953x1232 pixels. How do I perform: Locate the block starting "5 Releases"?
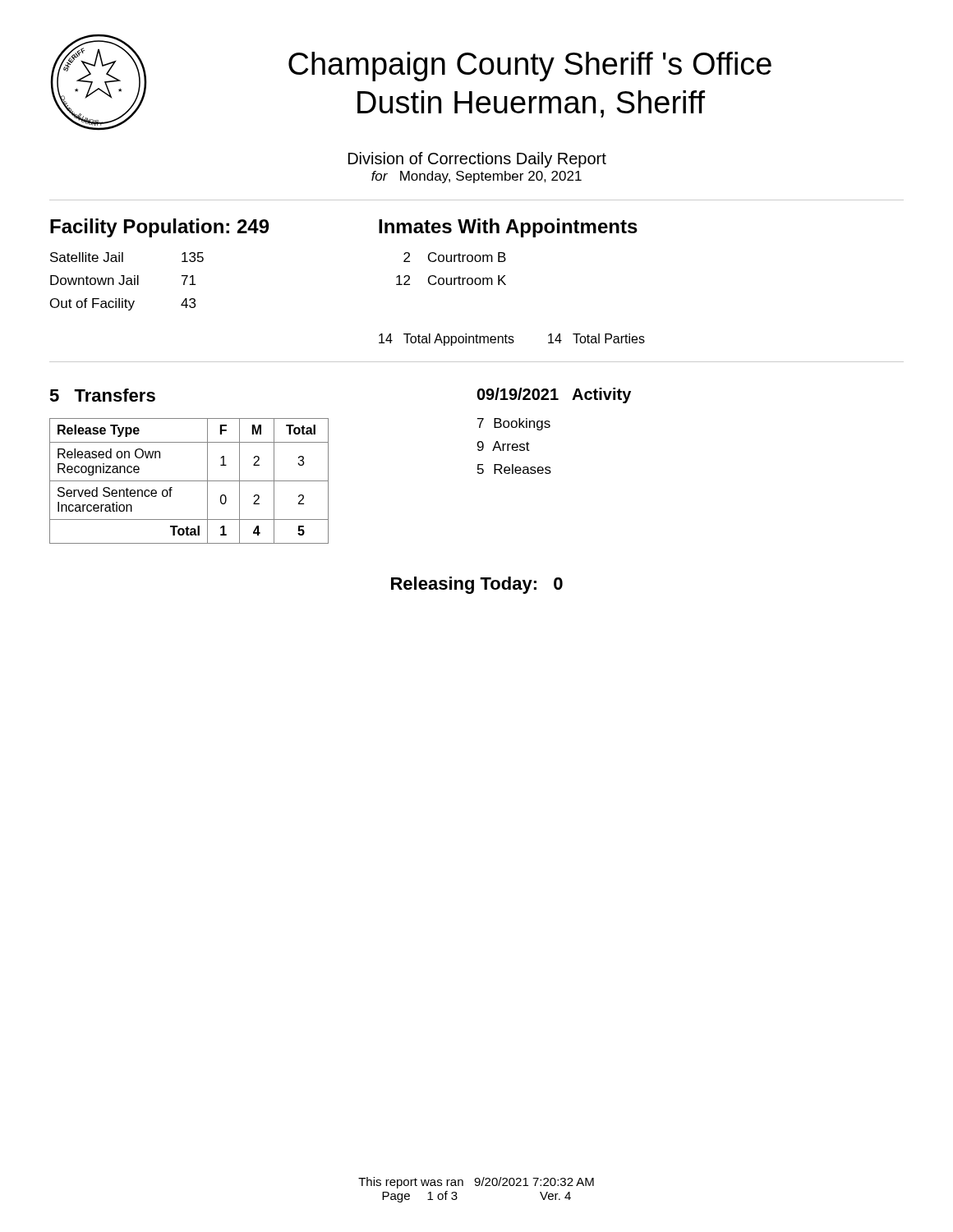(x=514, y=469)
